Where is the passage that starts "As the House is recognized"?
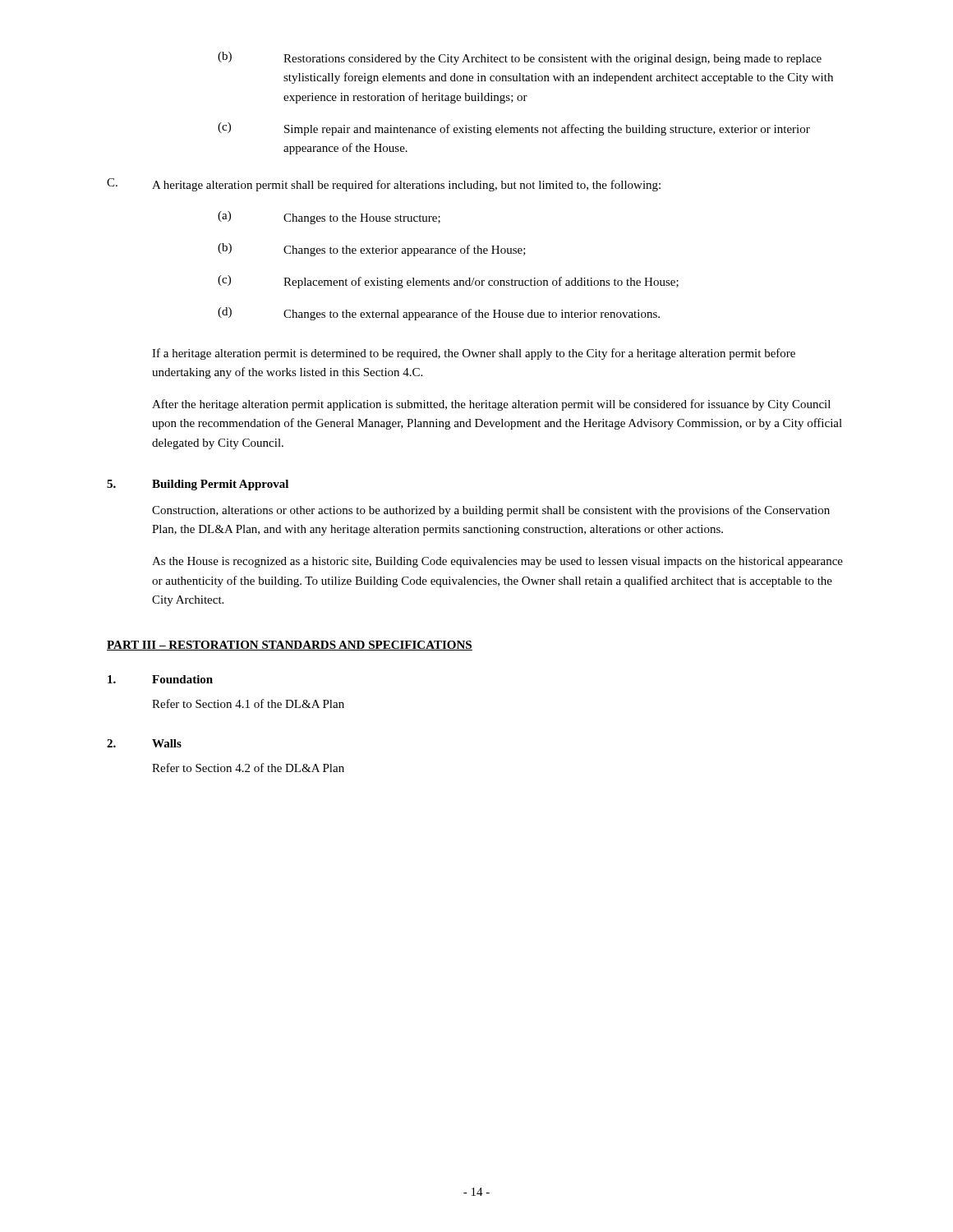Viewport: 953px width, 1232px height. (x=497, y=580)
